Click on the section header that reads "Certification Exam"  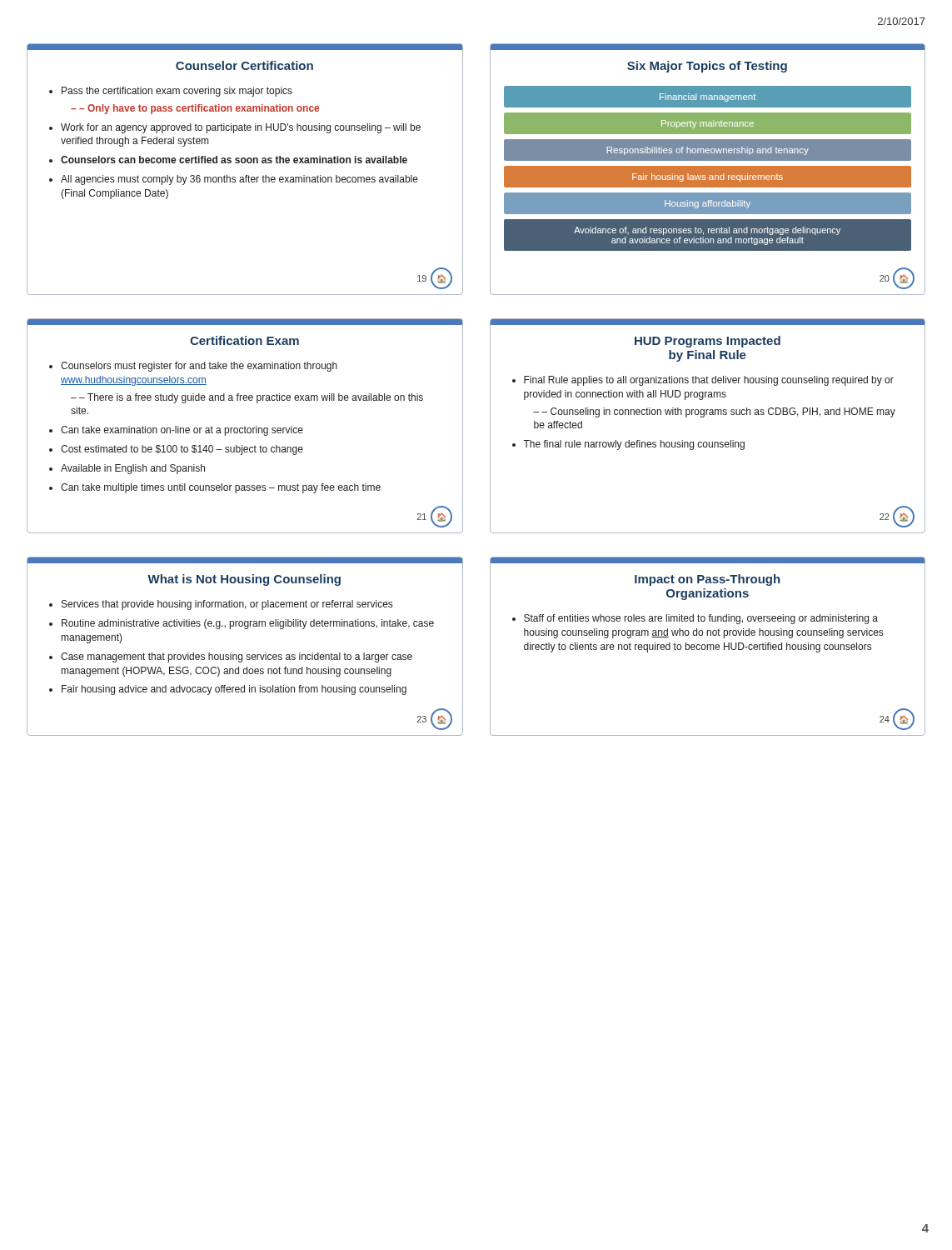point(245,340)
